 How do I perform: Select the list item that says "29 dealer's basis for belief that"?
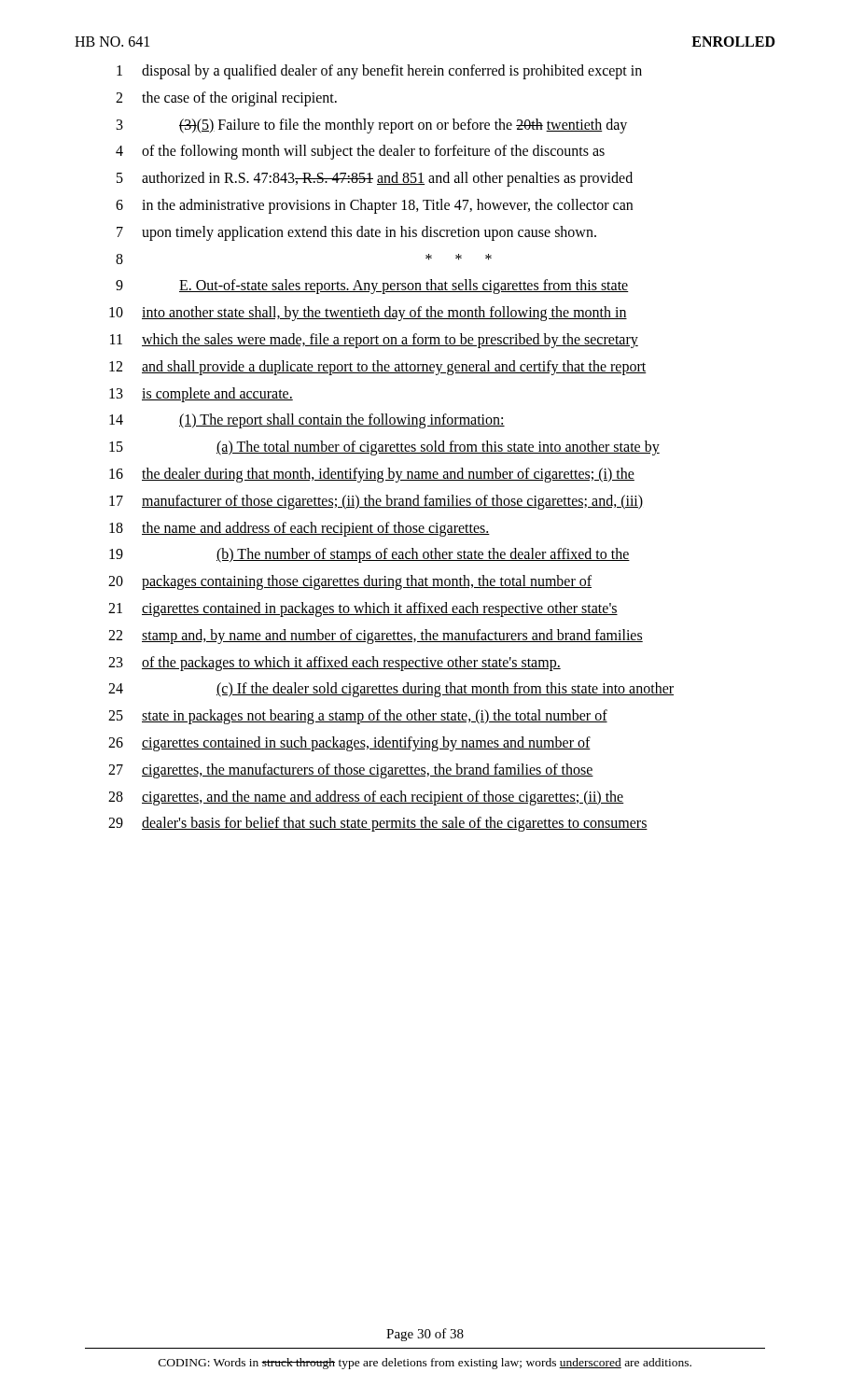tap(425, 824)
